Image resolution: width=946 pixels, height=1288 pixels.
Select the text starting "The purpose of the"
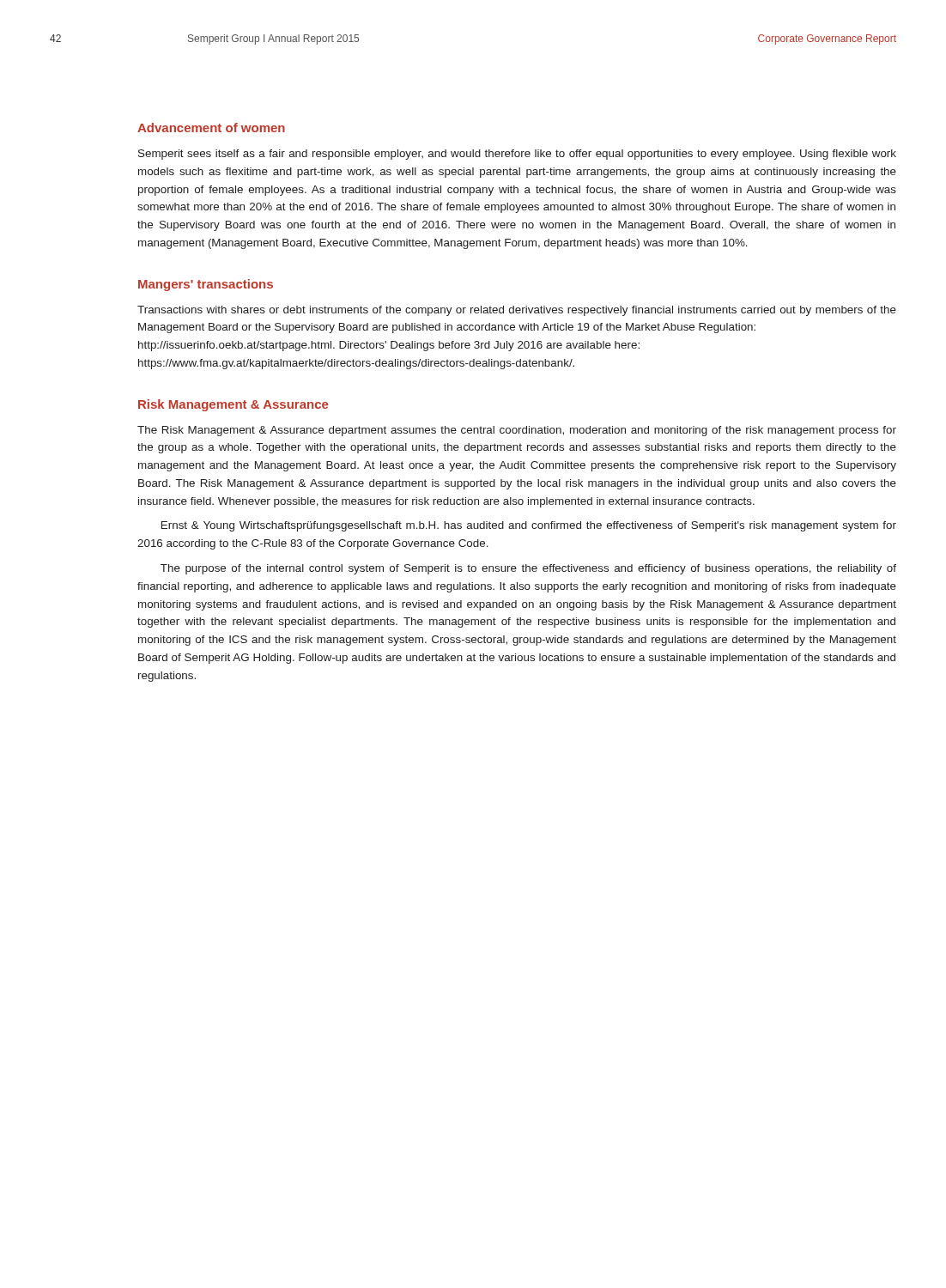[x=517, y=622]
